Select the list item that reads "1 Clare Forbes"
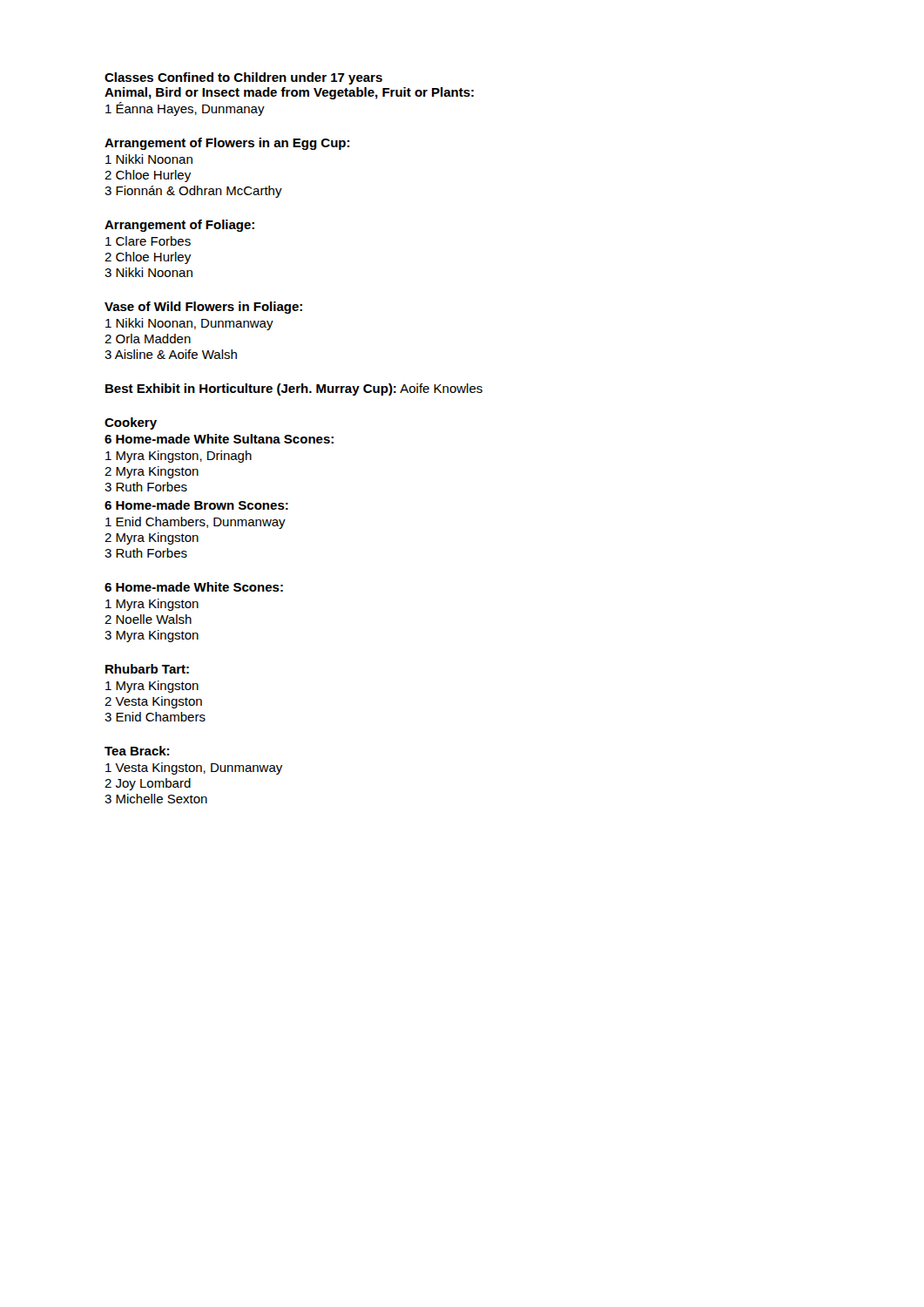The height and width of the screenshot is (1307, 924). (x=148, y=241)
